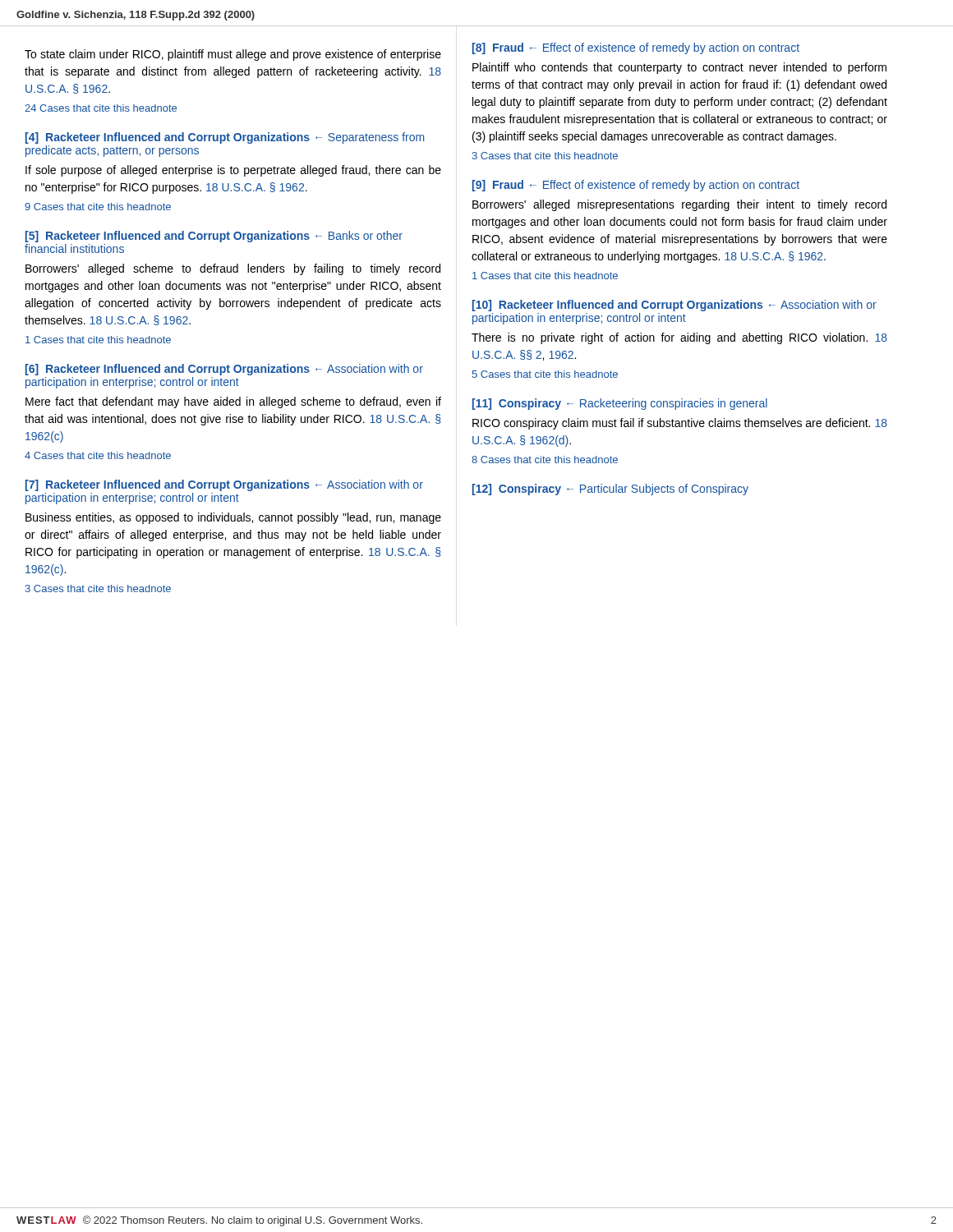Image resolution: width=953 pixels, height=1232 pixels.
Task: Click on the section header containing "[10] Racketeer Influenced and Corrupt Organizations ← Association"
Action: point(679,339)
